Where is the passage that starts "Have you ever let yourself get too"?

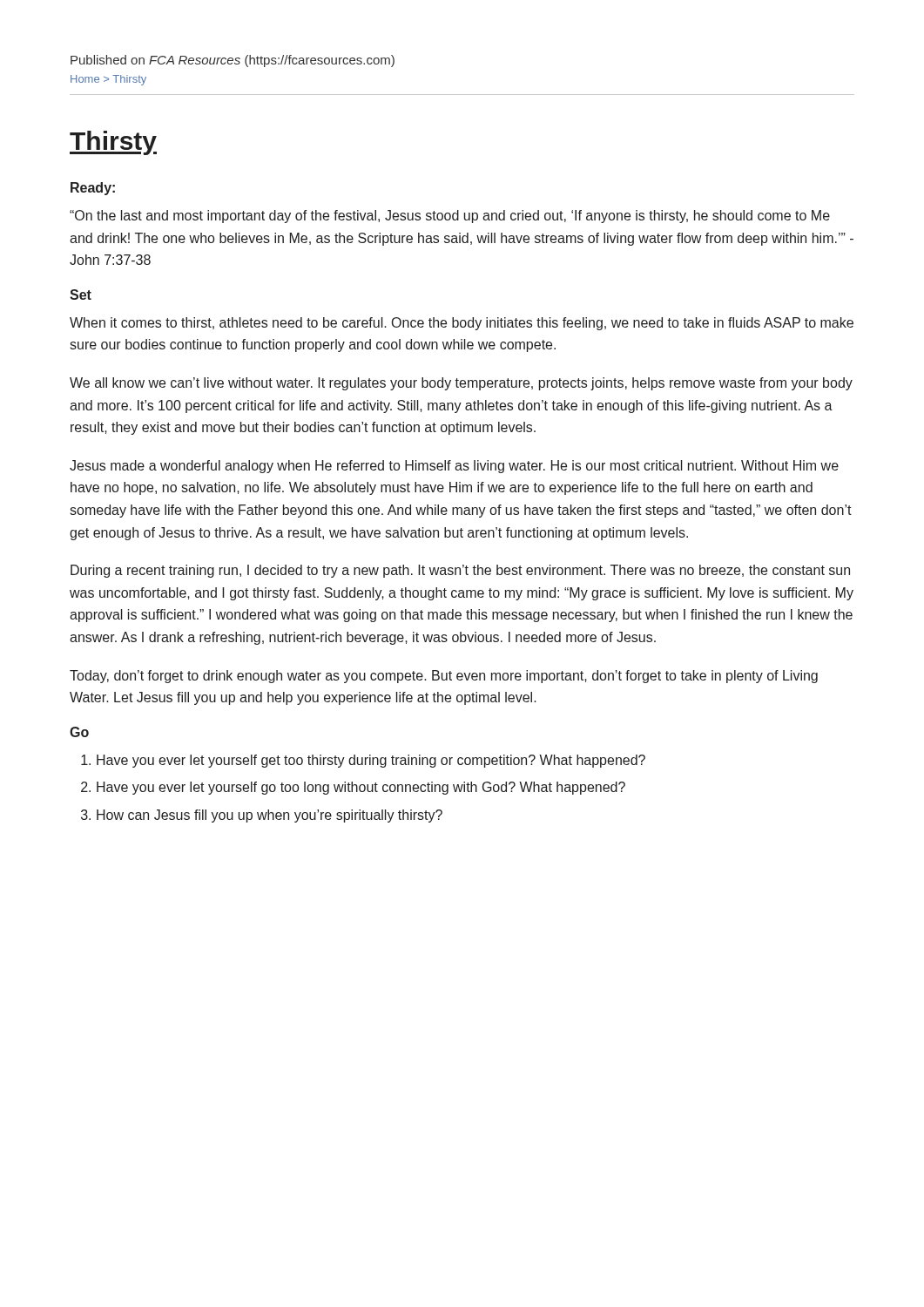[x=462, y=760]
